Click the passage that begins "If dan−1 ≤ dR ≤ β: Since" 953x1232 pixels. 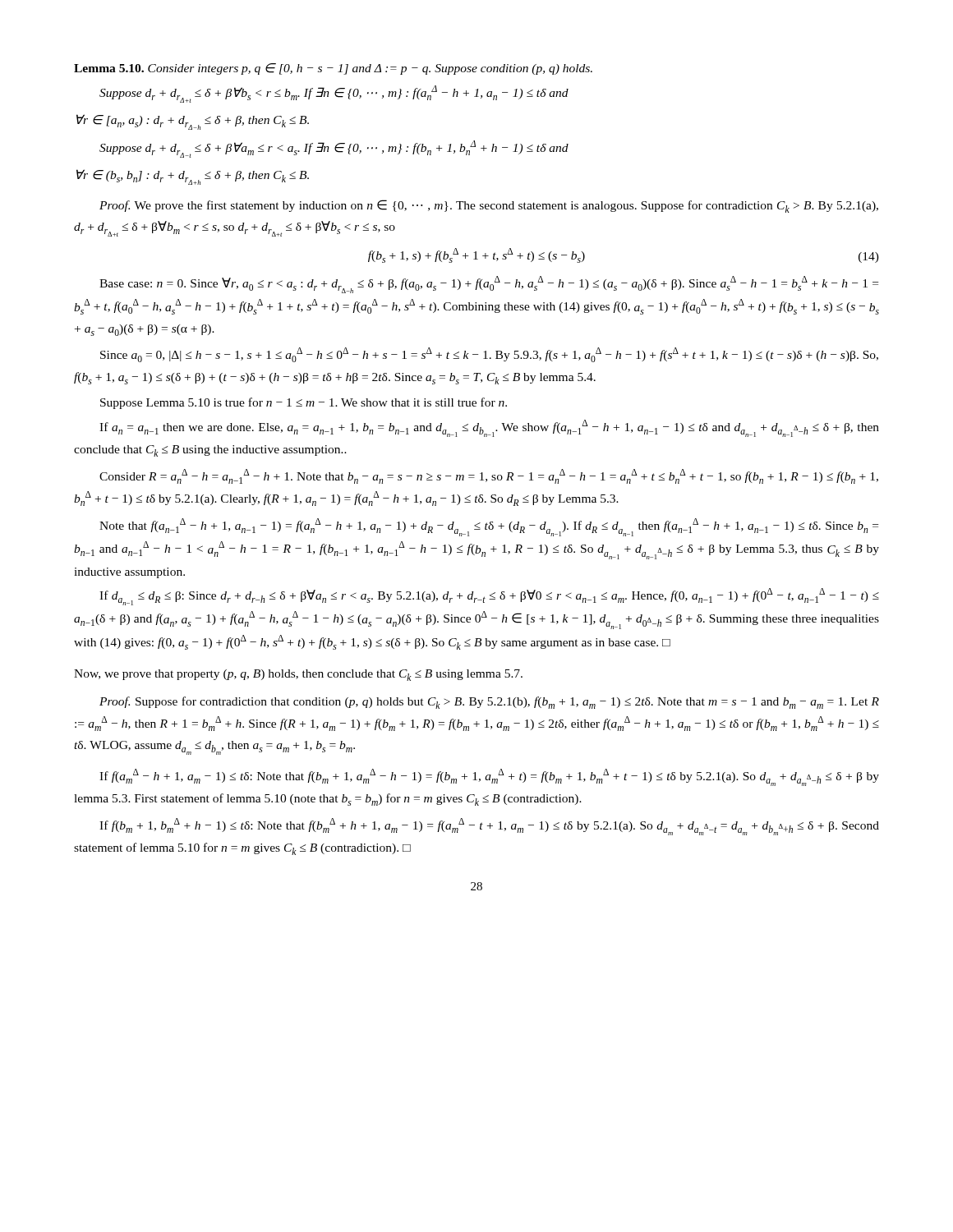click(476, 620)
